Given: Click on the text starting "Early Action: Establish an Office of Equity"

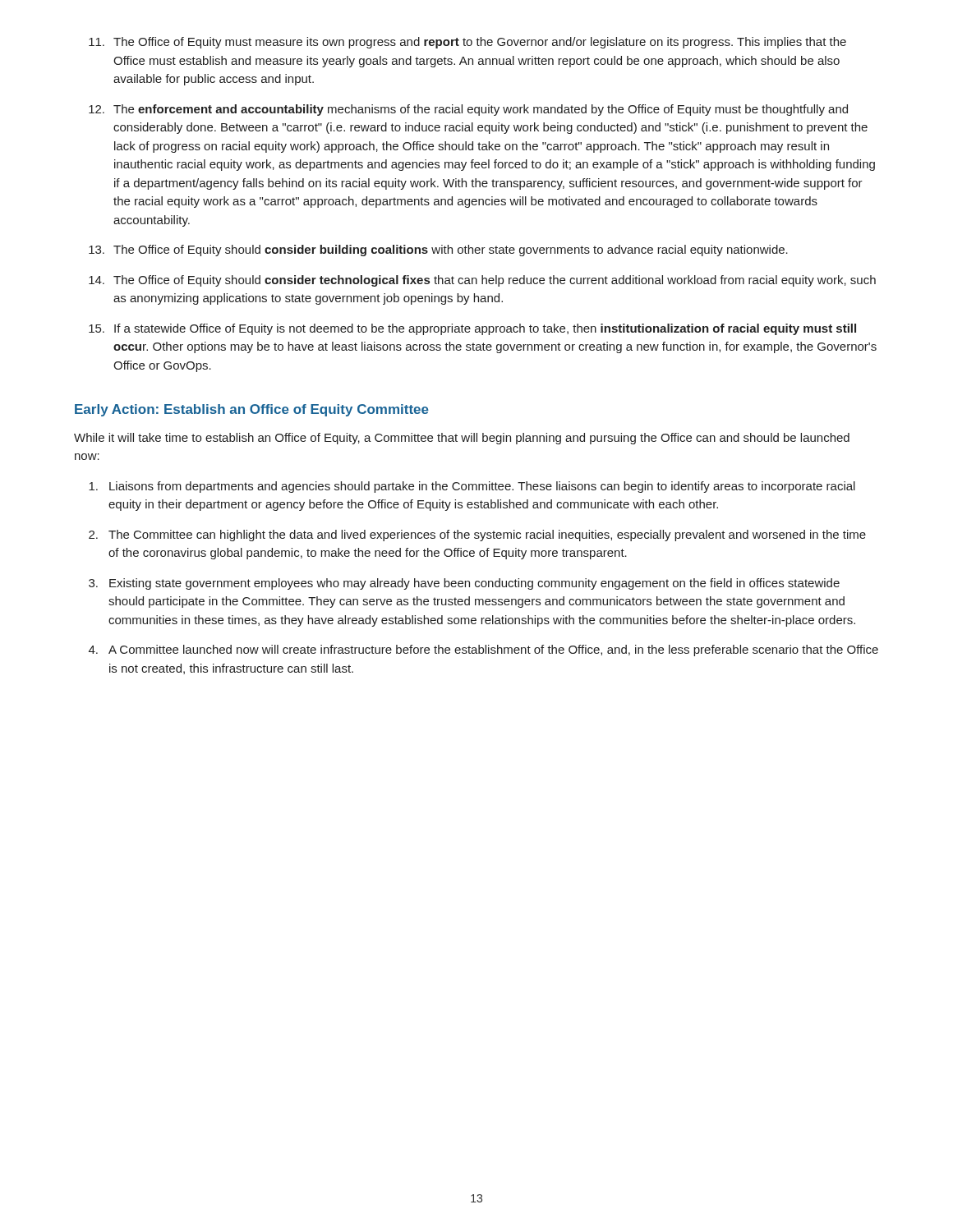Looking at the screenshot, I should point(251,409).
